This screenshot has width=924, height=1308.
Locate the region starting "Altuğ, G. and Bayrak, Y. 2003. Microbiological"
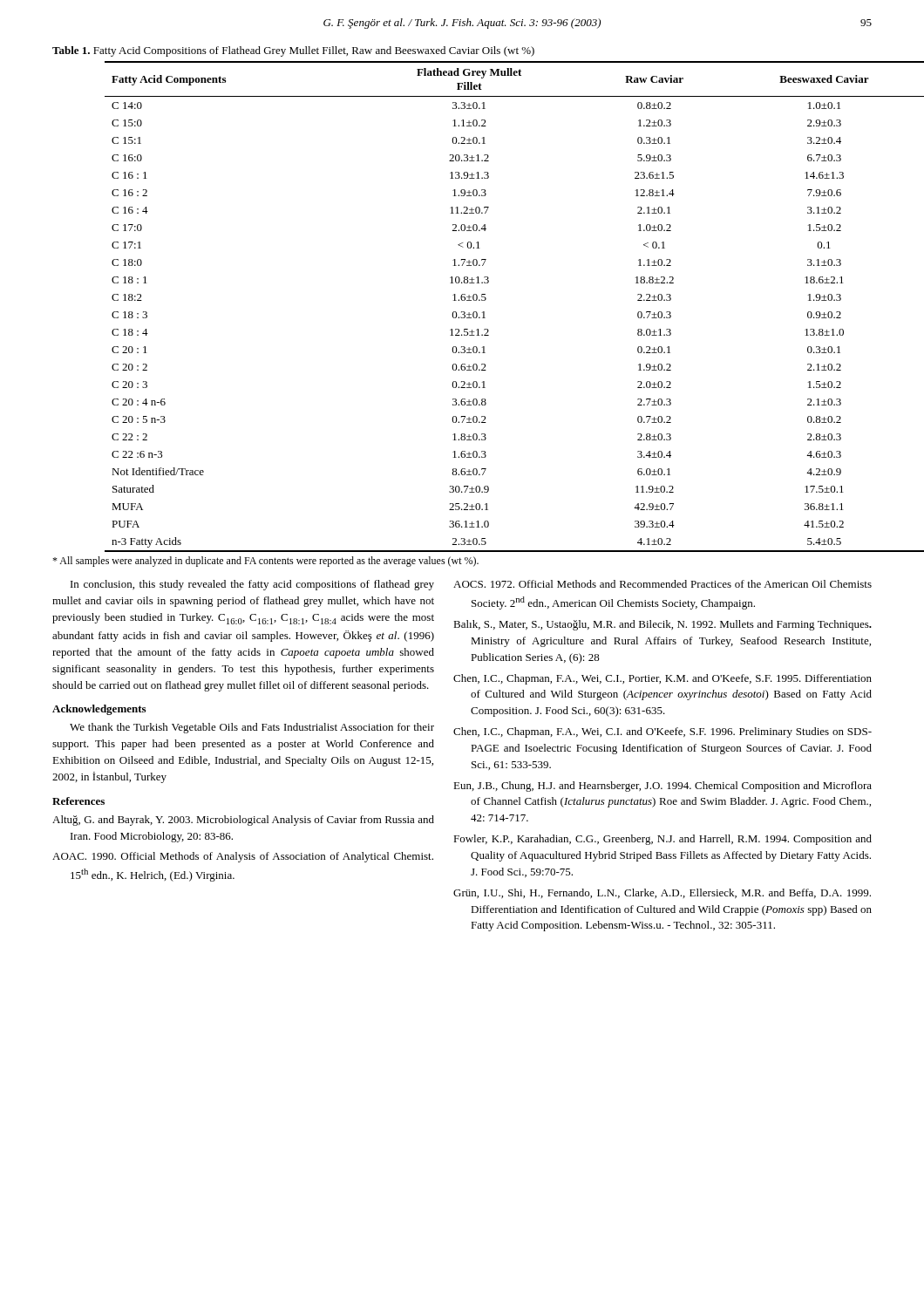coord(243,827)
